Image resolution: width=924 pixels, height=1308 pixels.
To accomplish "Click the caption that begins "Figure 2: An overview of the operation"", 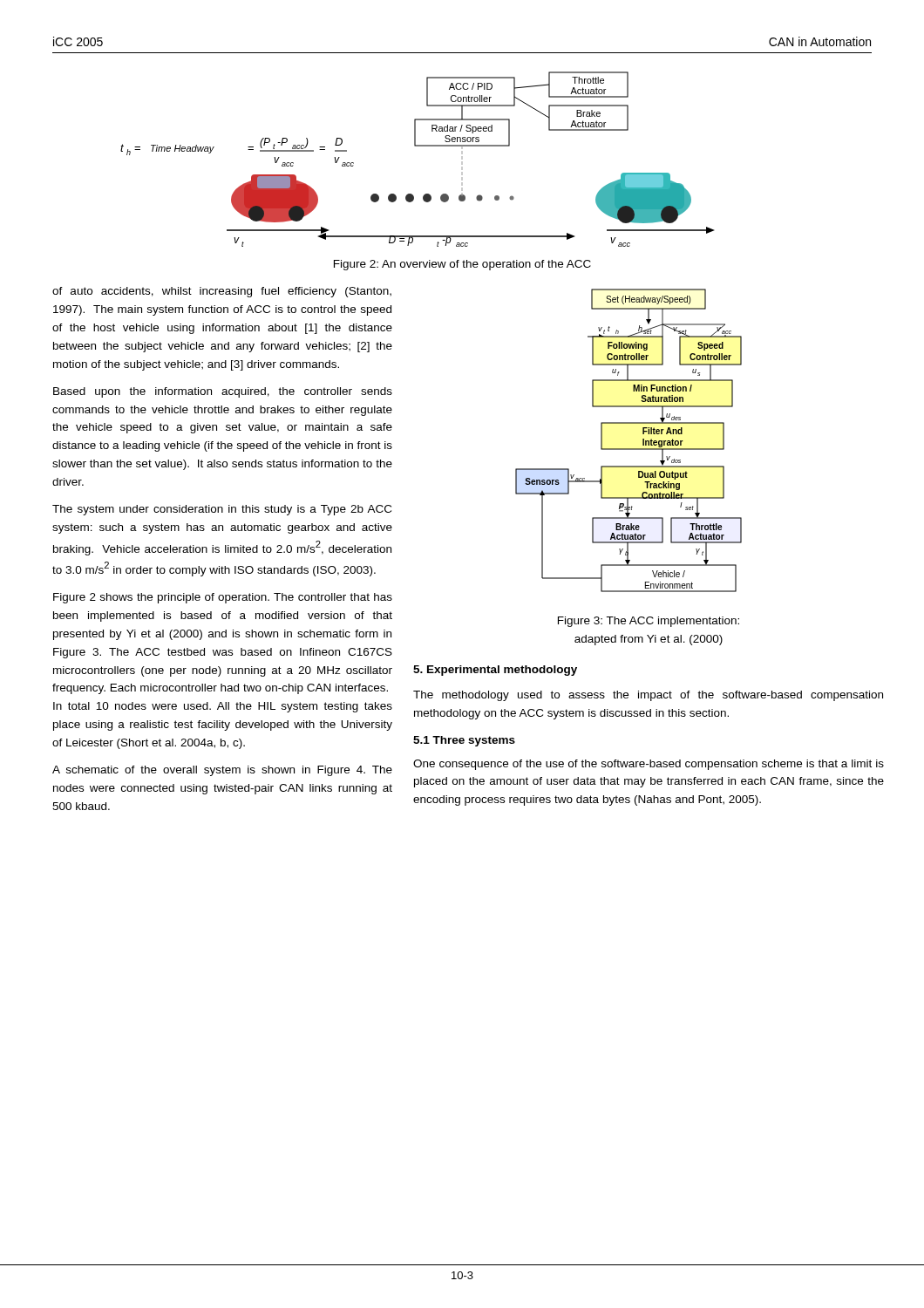I will pyautogui.click(x=462, y=264).
